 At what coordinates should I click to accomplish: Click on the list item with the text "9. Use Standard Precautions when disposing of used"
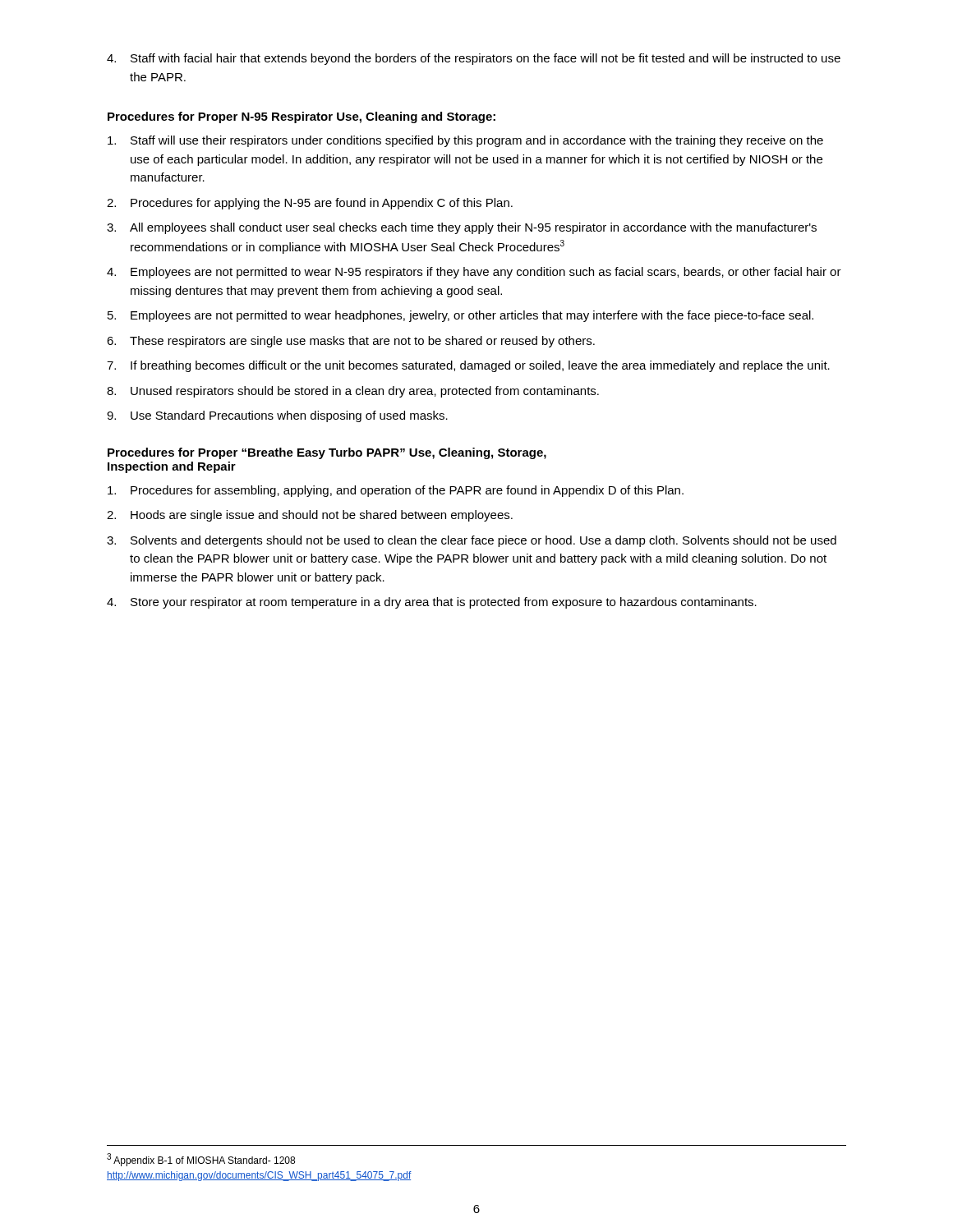tap(277, 416)
